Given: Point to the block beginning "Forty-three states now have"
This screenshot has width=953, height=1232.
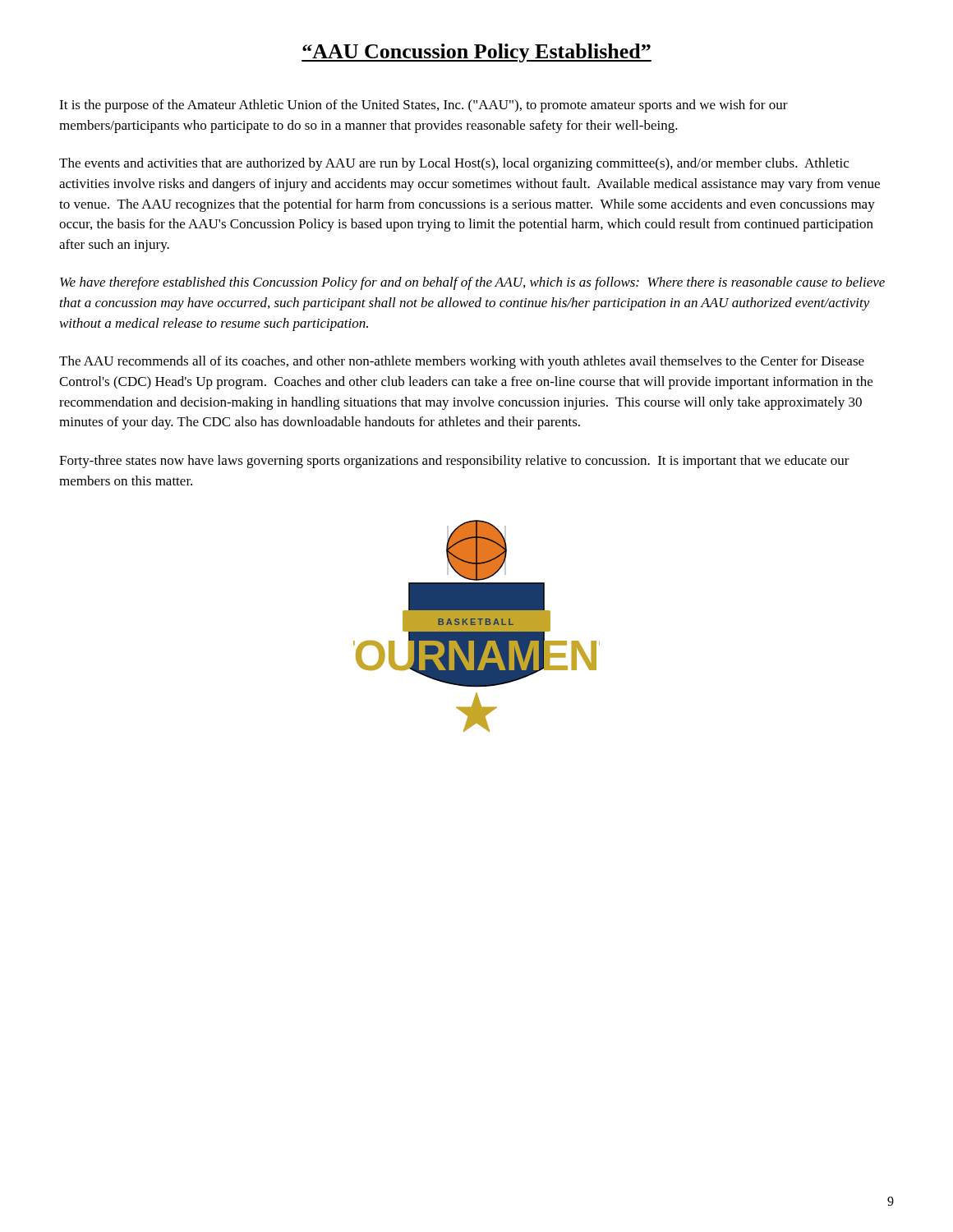Looking at the screenshot, I should coord(454,470).
